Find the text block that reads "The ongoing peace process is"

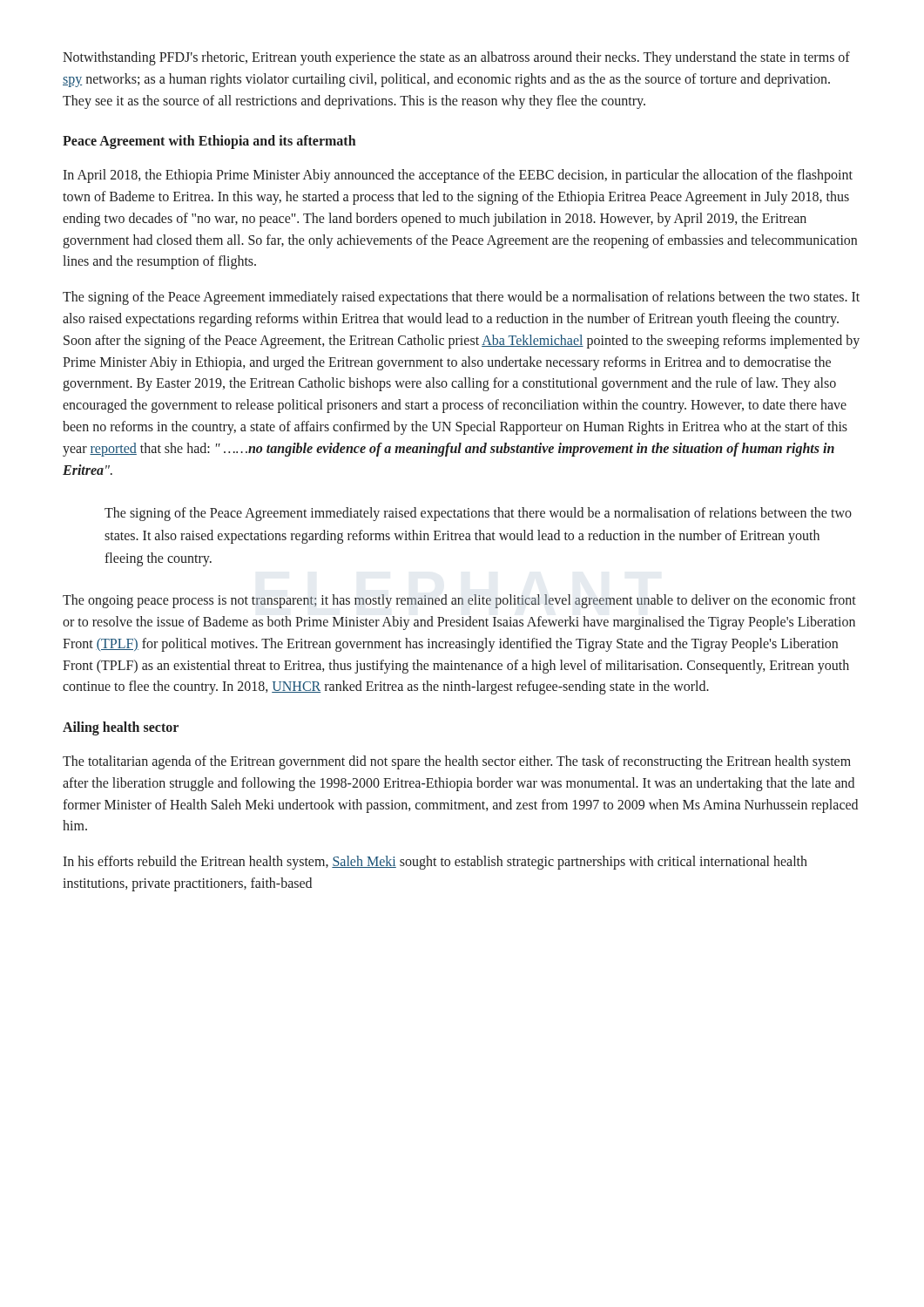(x=462, y=644)
